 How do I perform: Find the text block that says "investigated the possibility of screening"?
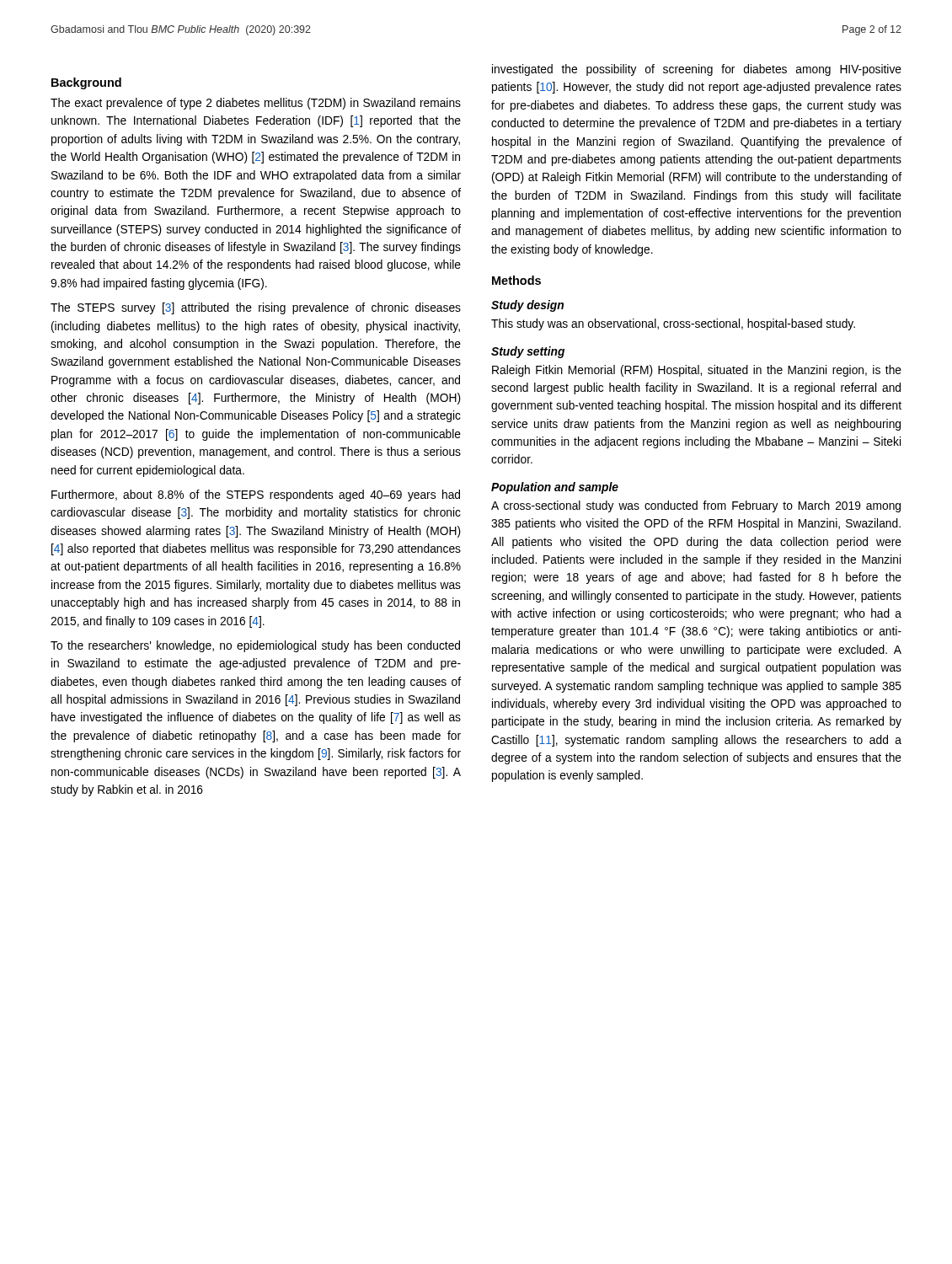click(696, 160)
